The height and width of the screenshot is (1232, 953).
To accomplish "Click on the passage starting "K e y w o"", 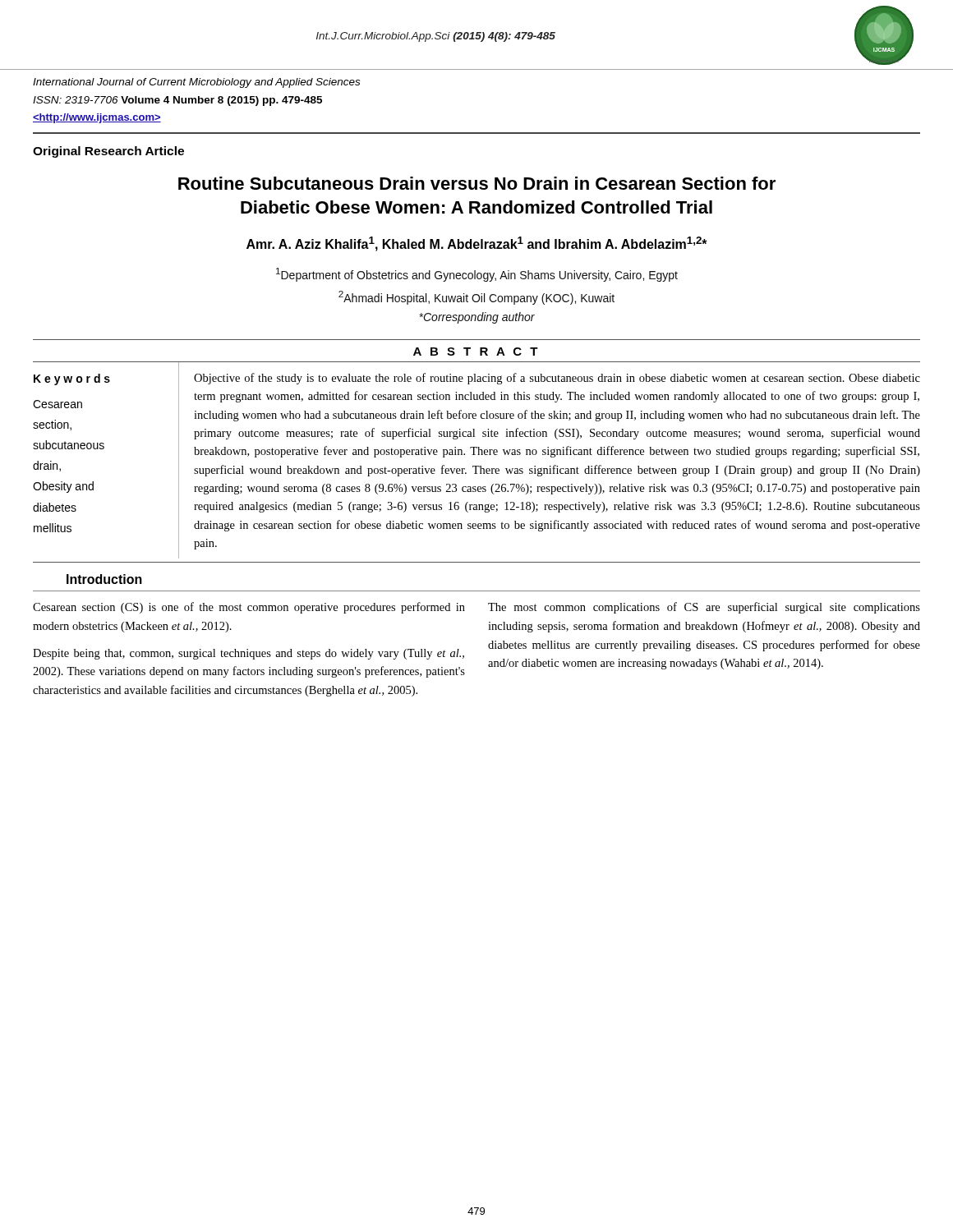I will (476, 461).
